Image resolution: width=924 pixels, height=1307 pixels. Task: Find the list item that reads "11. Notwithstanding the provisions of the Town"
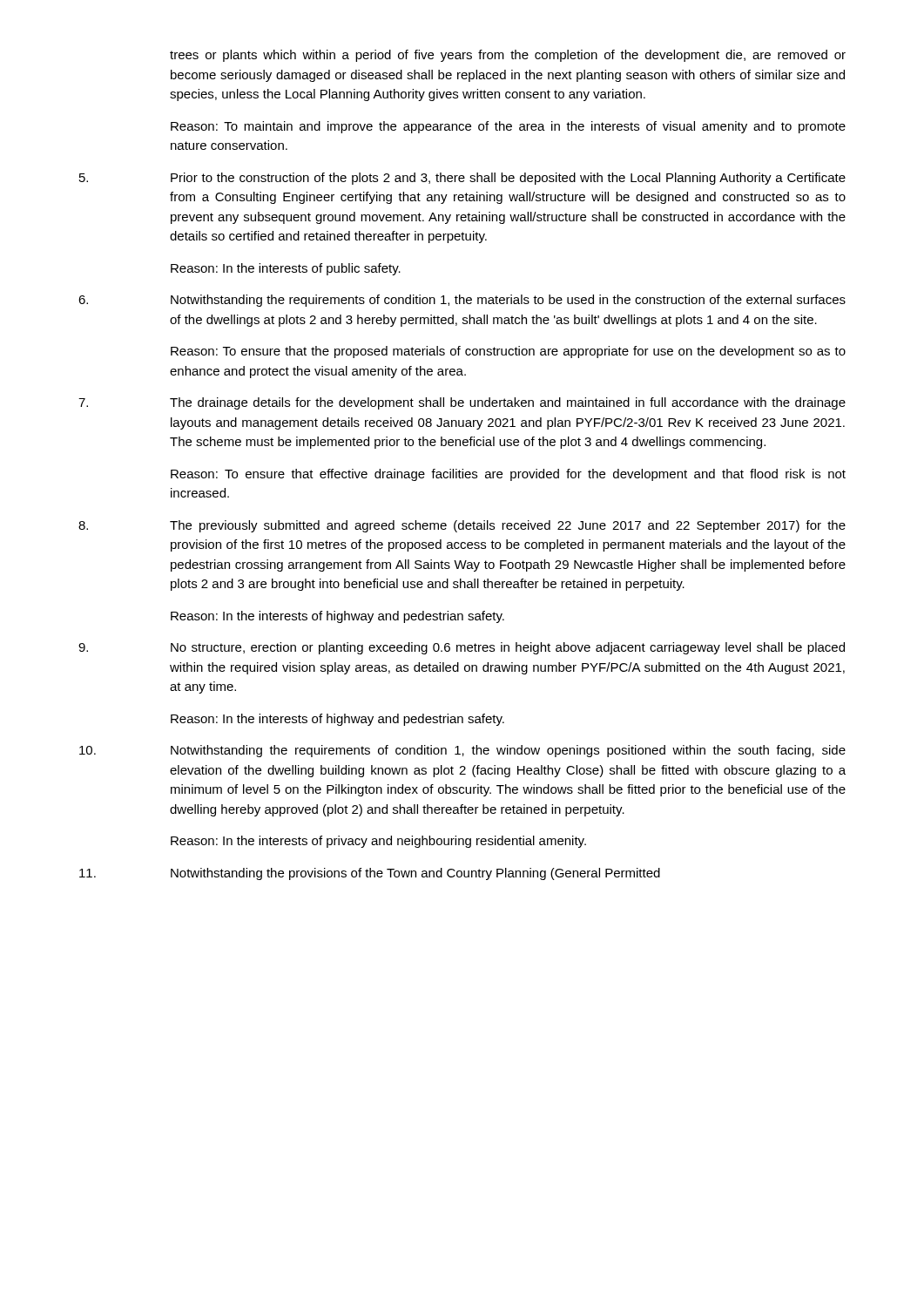462,873
